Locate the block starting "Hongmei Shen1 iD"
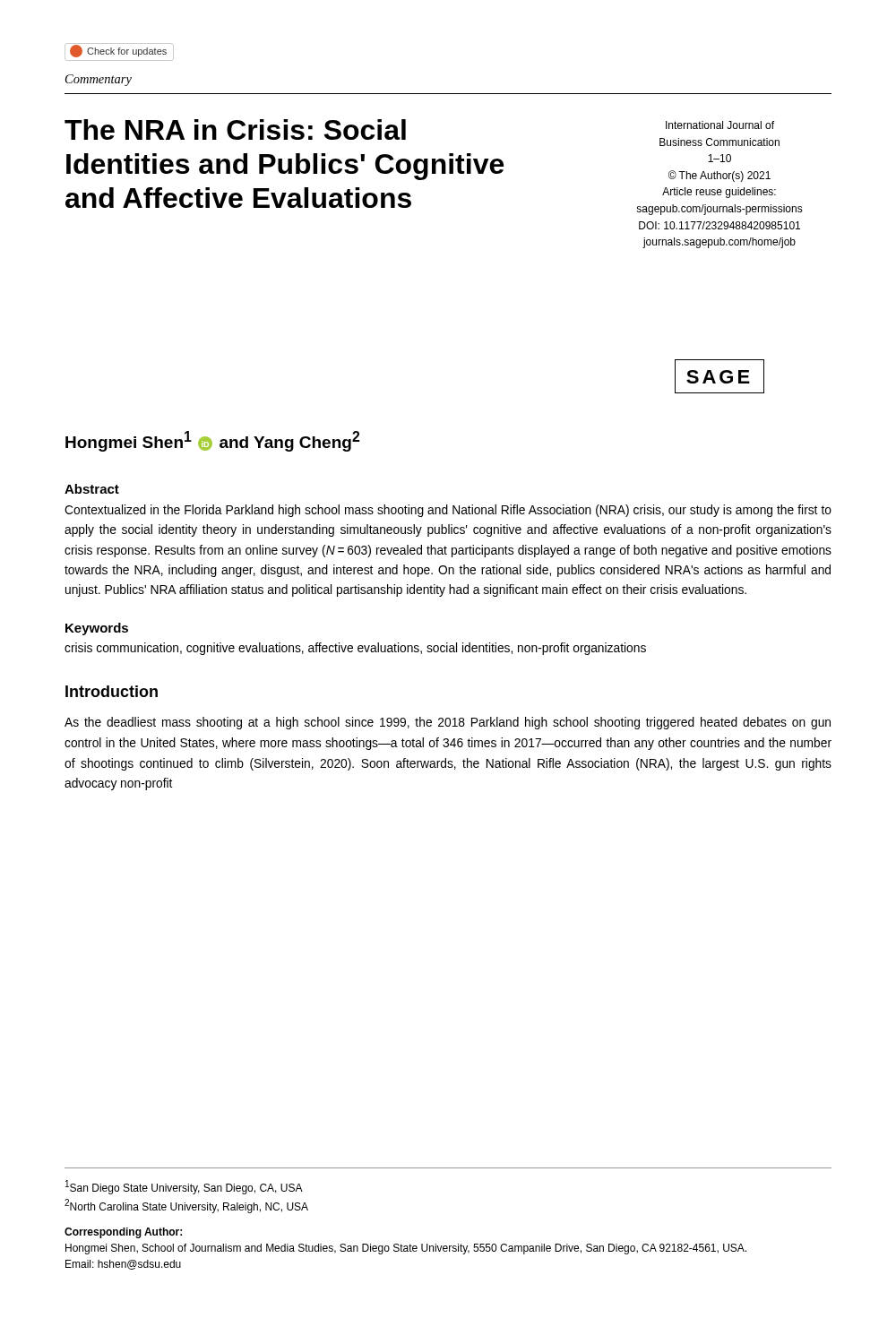 tap(212, 441)
